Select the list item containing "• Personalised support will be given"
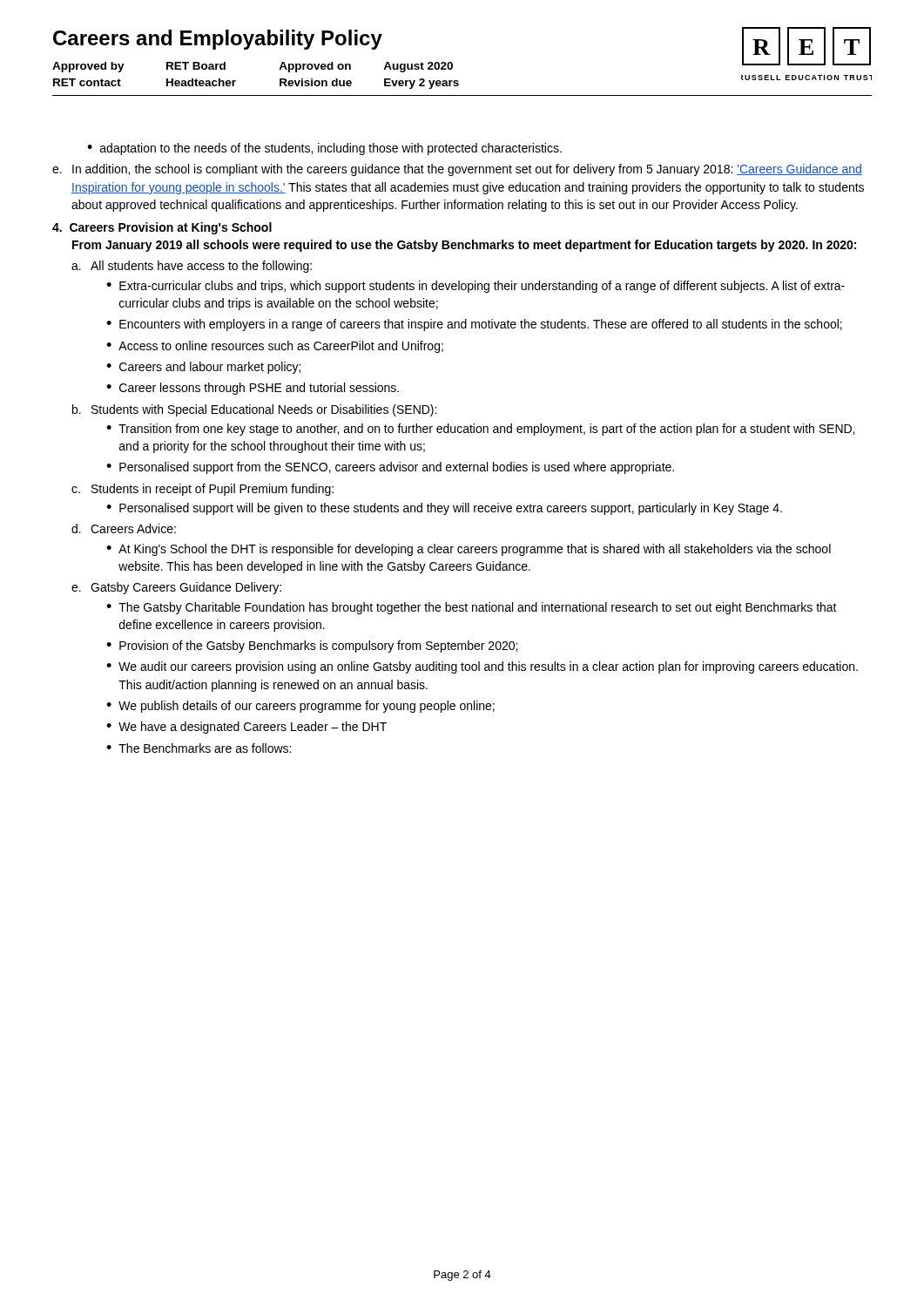Screen dimensions: 1307x924 pyautogui.click(x=445, y=508)
